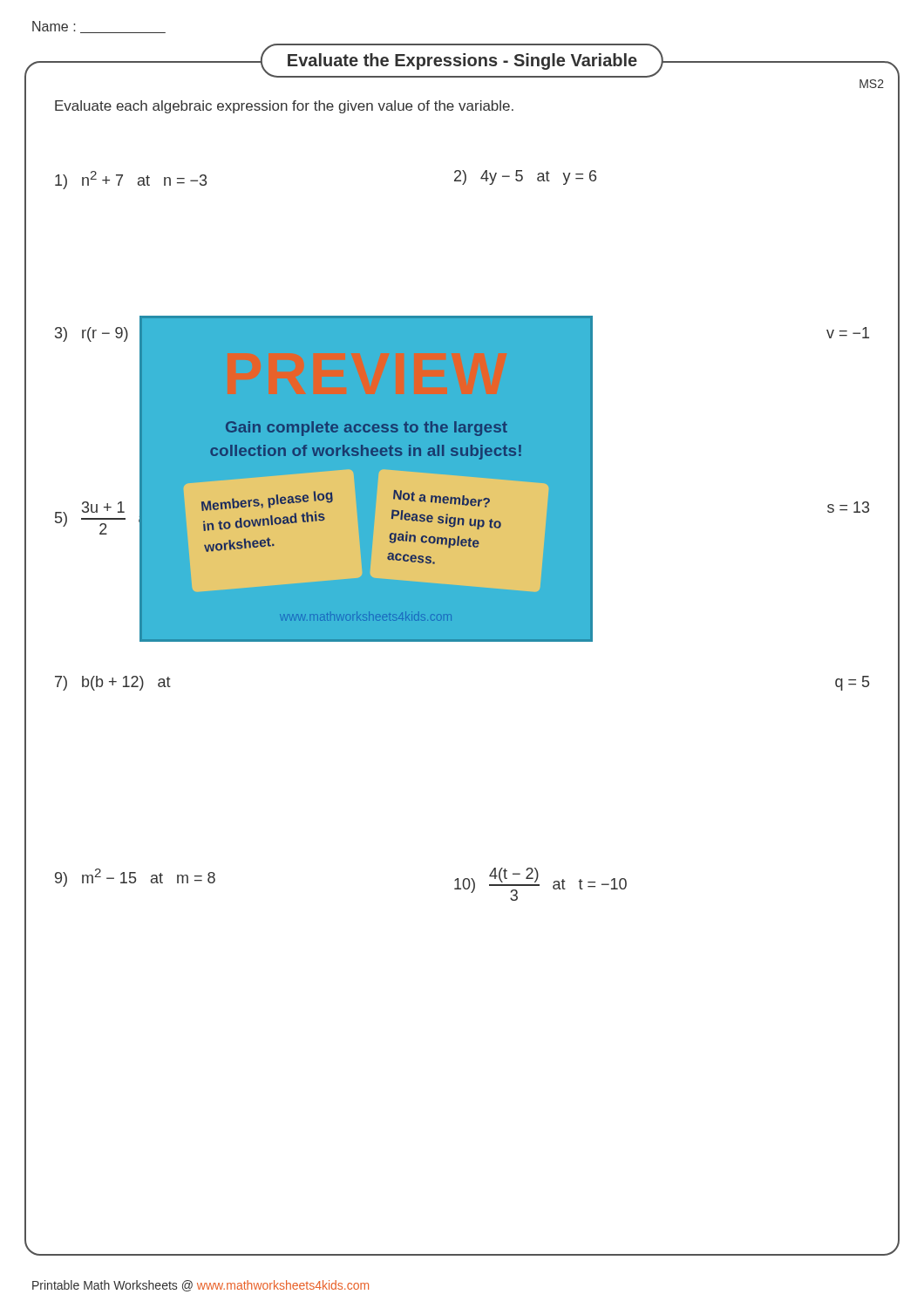Point to the passage starting "v = −1"
The height and width of the screenshot is (1308, 924).
pos(848,333)
